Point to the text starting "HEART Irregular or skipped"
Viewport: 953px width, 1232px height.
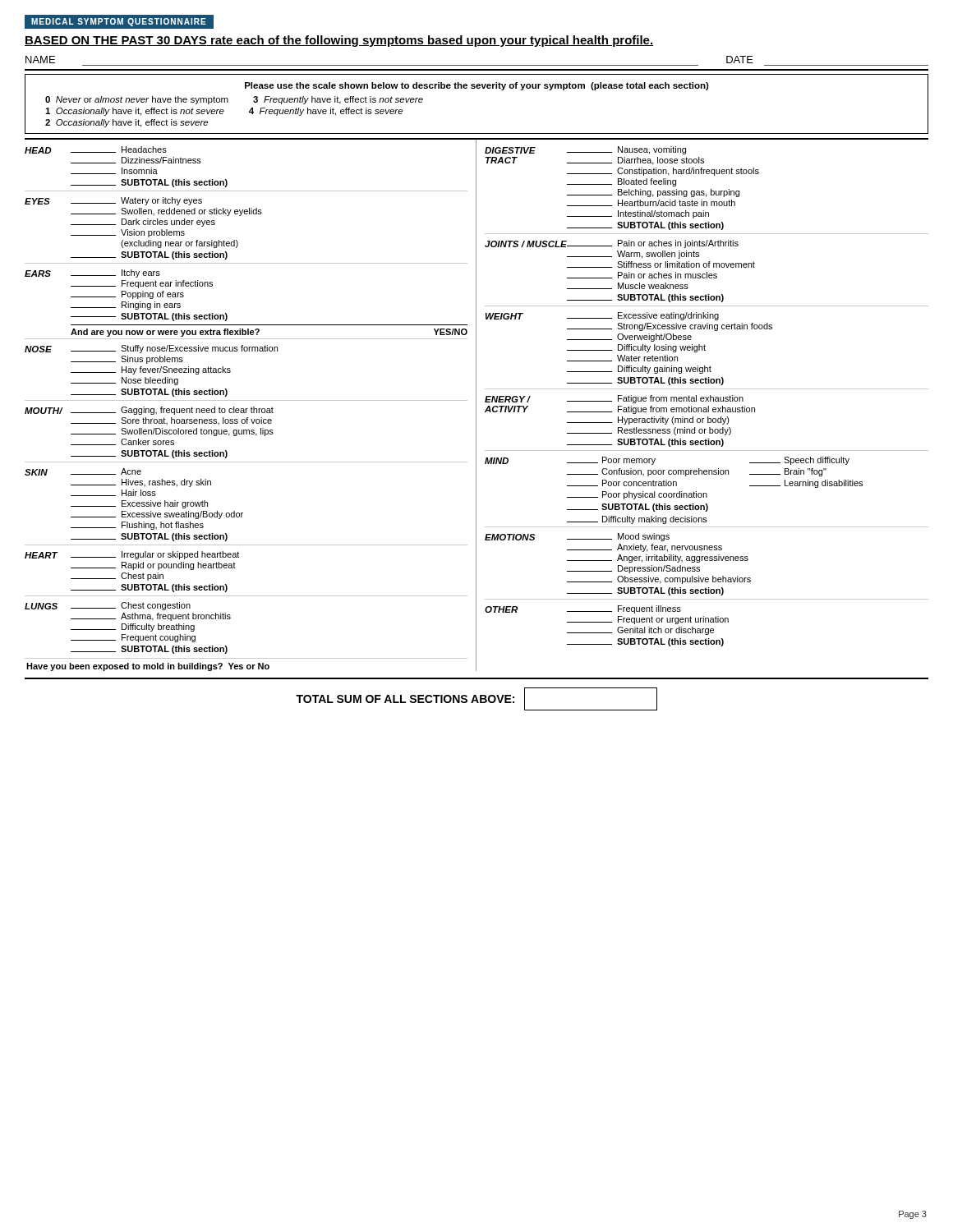point(246,571)
